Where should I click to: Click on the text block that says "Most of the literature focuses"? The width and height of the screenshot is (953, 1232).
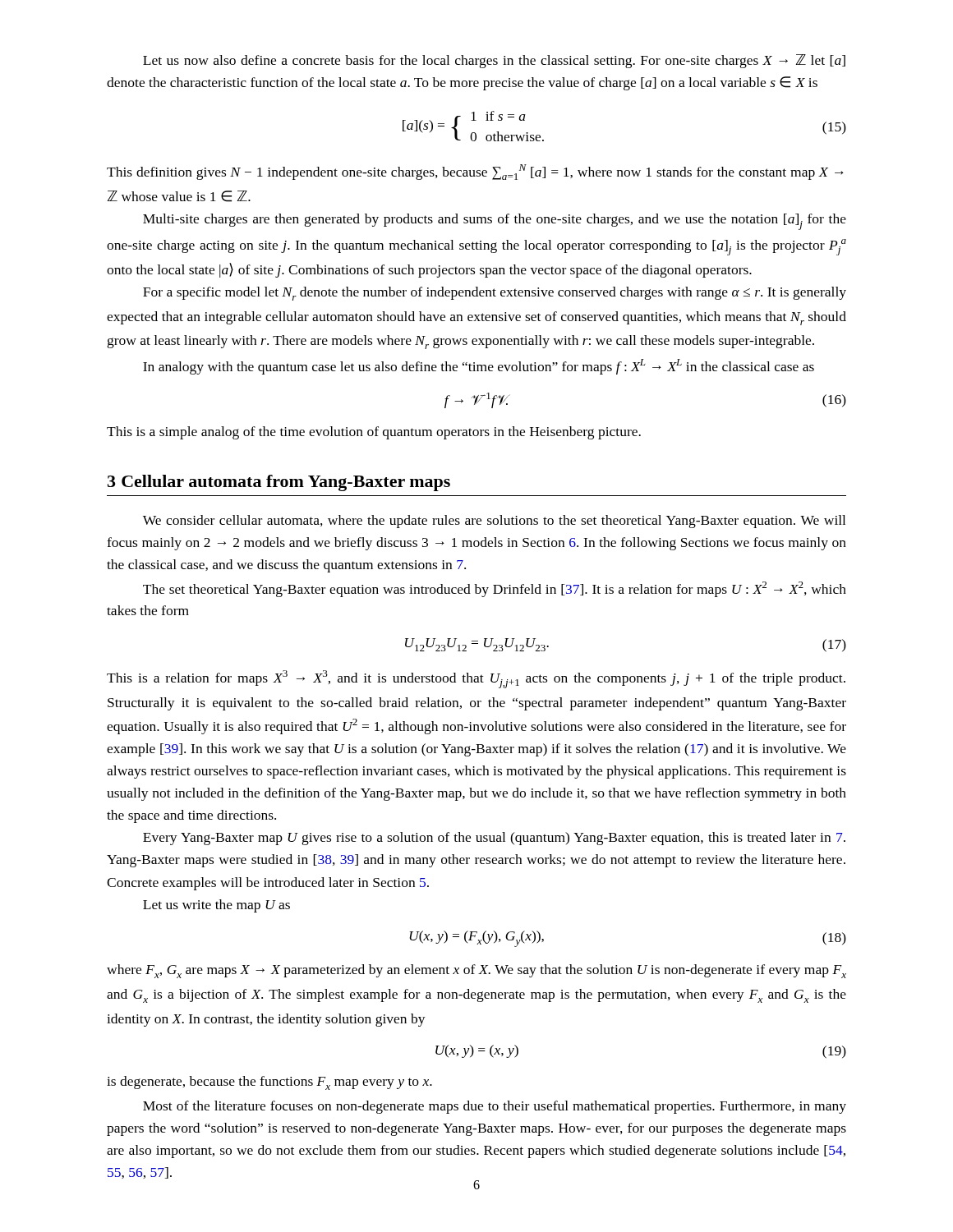coord(476,1139)
